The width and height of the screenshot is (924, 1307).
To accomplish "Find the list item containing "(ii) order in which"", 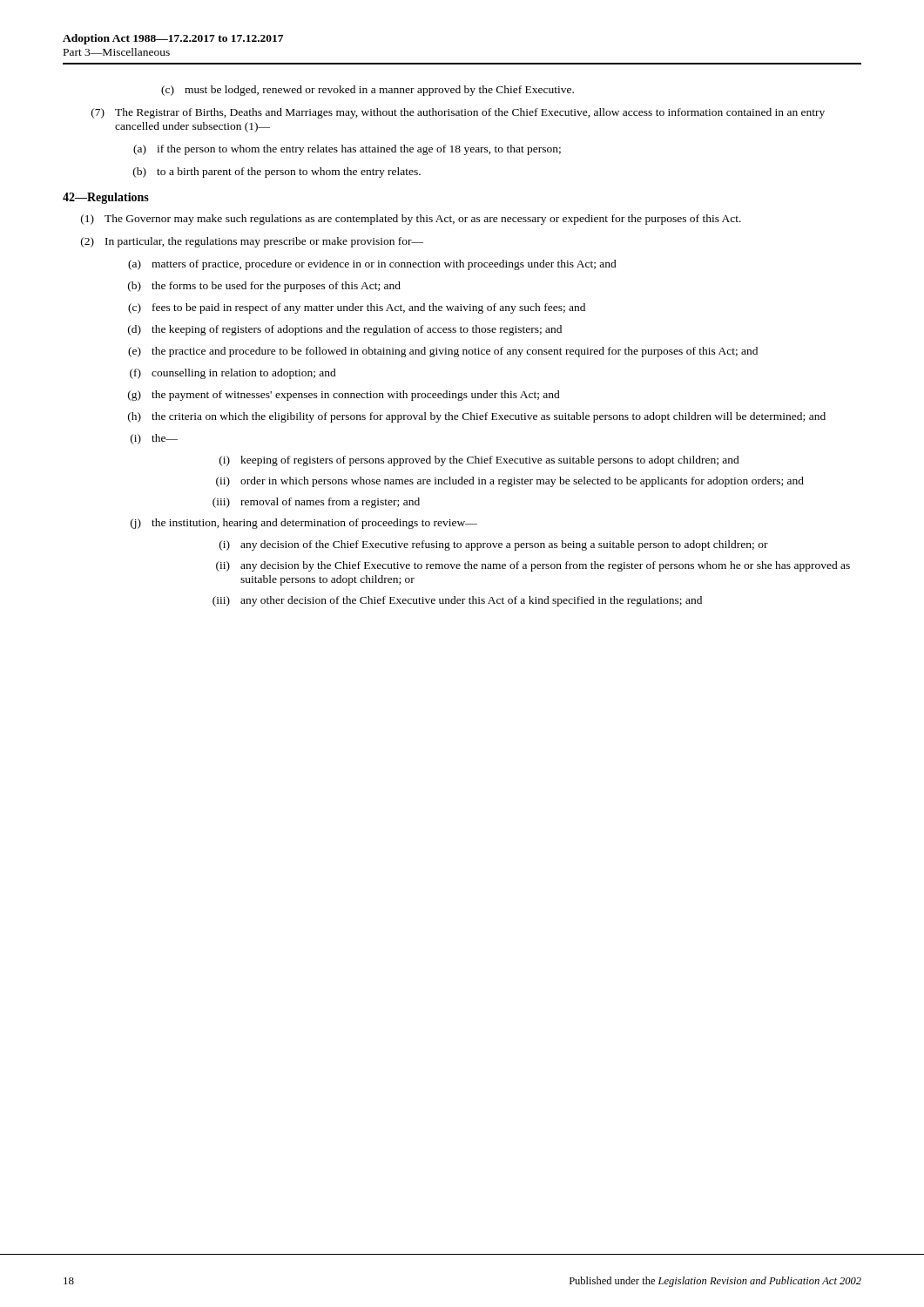I will [525, 481].
